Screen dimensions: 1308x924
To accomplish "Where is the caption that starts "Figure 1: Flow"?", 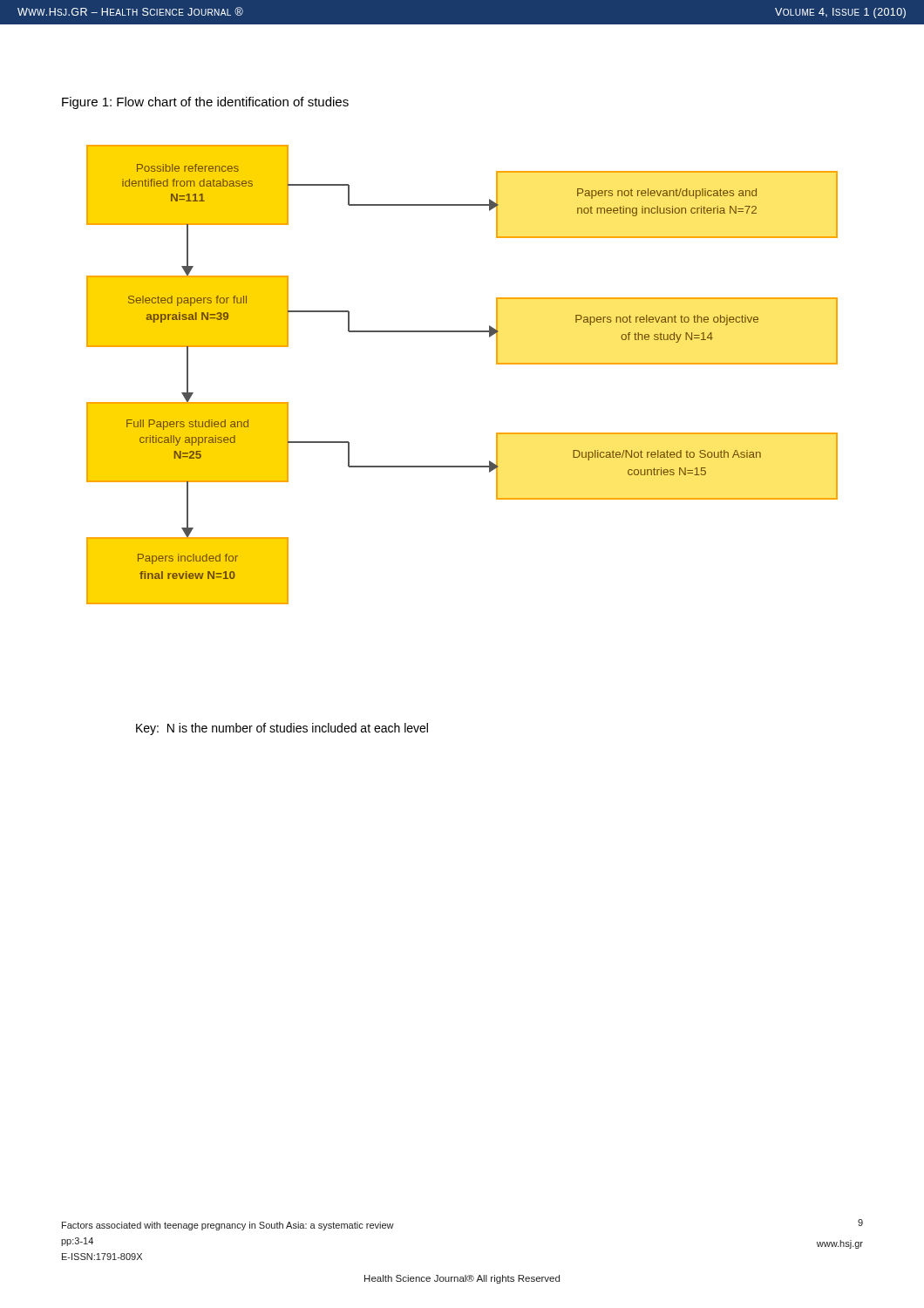I will pyautogui.click(x=205, y=102).
